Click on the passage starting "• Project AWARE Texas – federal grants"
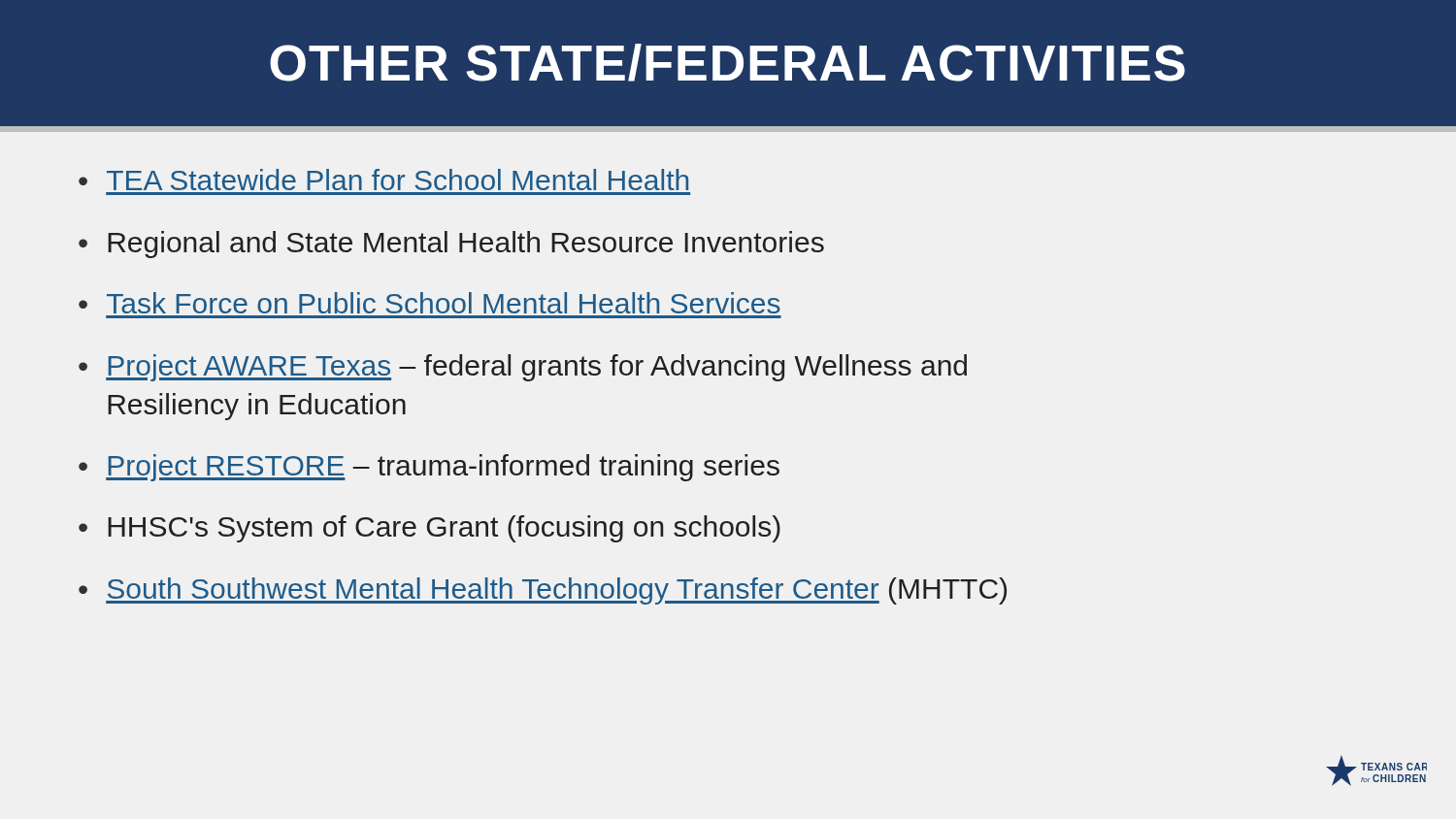 tap(523, 386)
